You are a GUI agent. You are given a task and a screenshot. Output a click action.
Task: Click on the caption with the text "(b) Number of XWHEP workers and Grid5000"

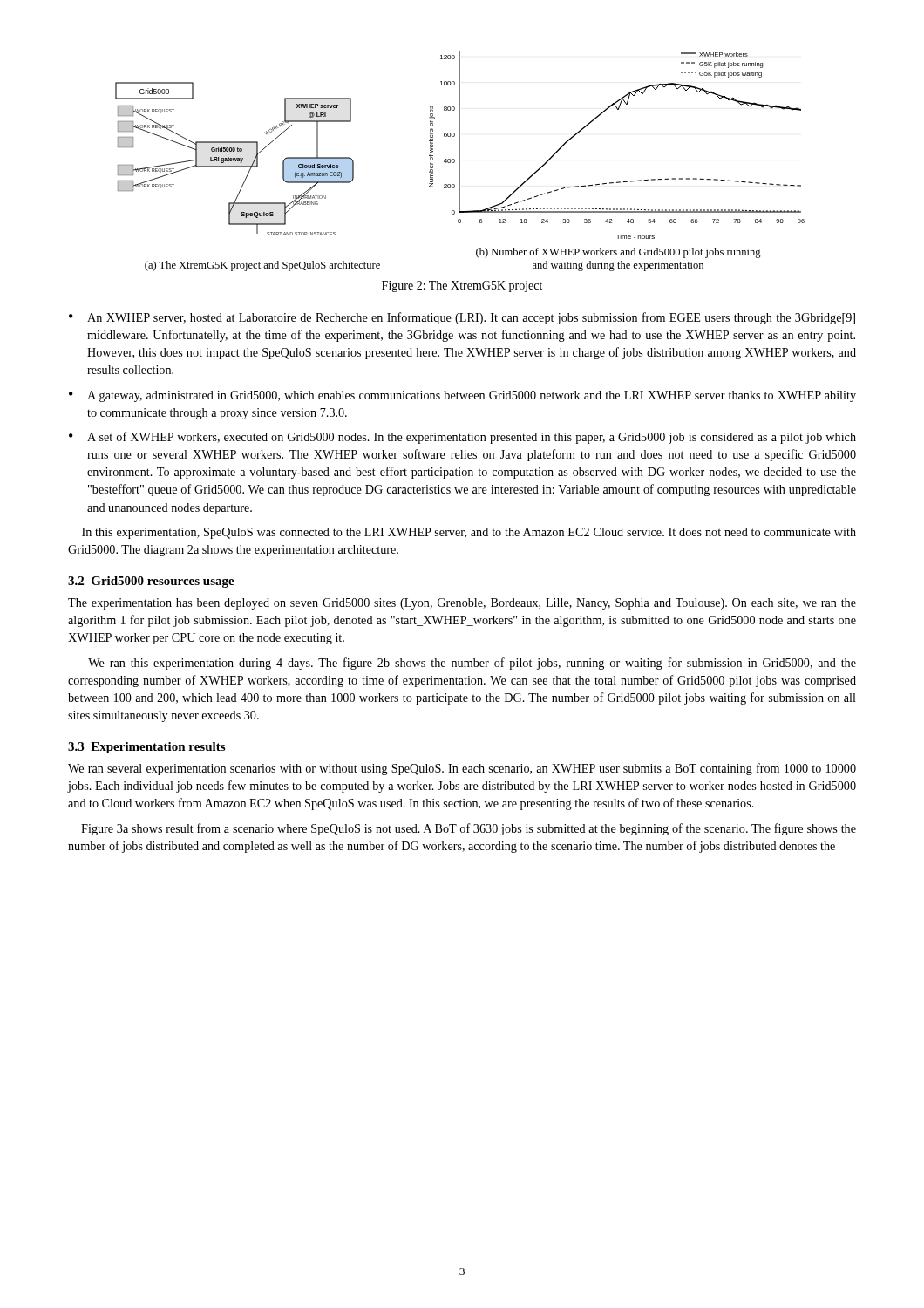click(618, 259)
